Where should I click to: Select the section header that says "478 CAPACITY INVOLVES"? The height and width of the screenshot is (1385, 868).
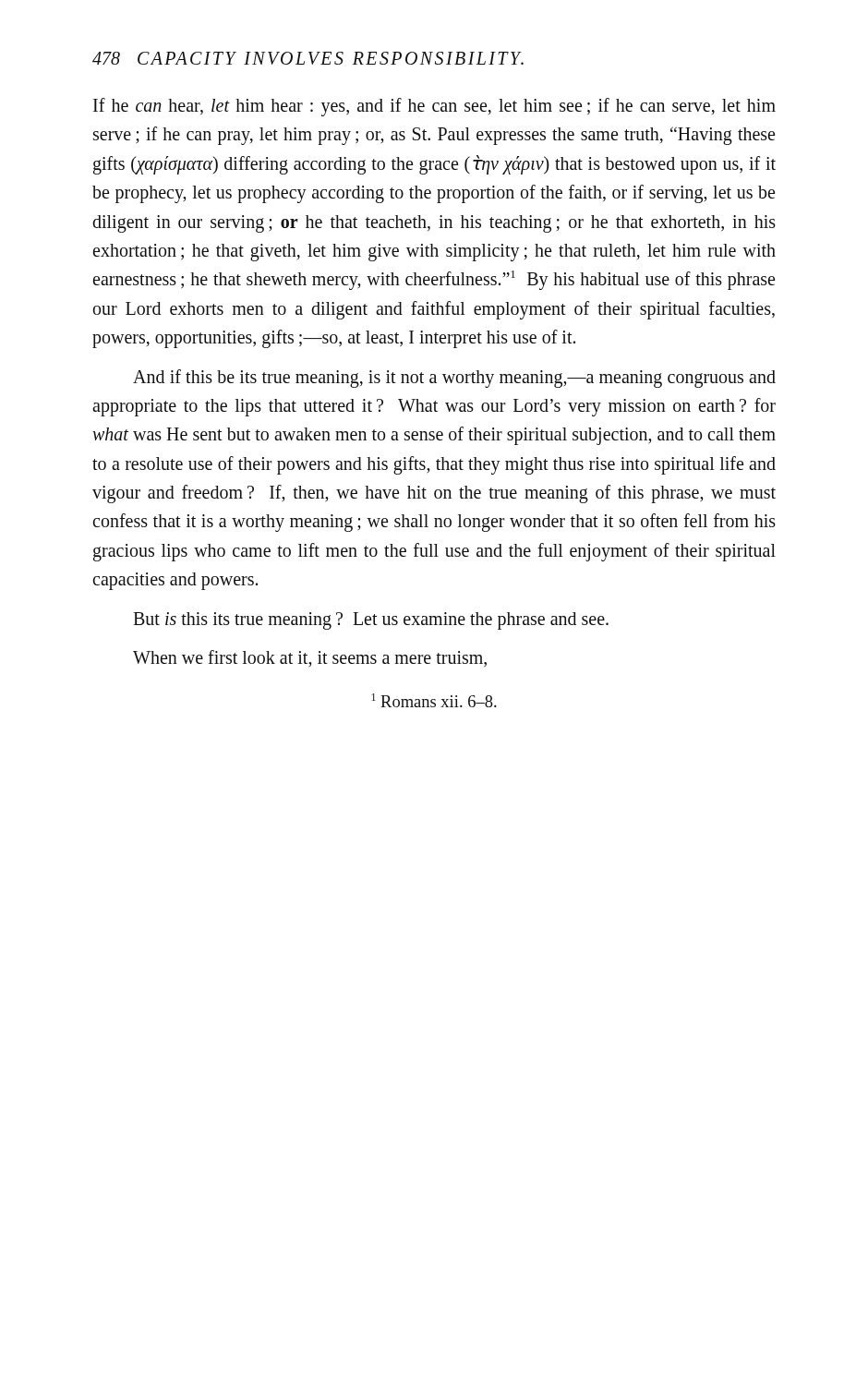tap(310, 59)
